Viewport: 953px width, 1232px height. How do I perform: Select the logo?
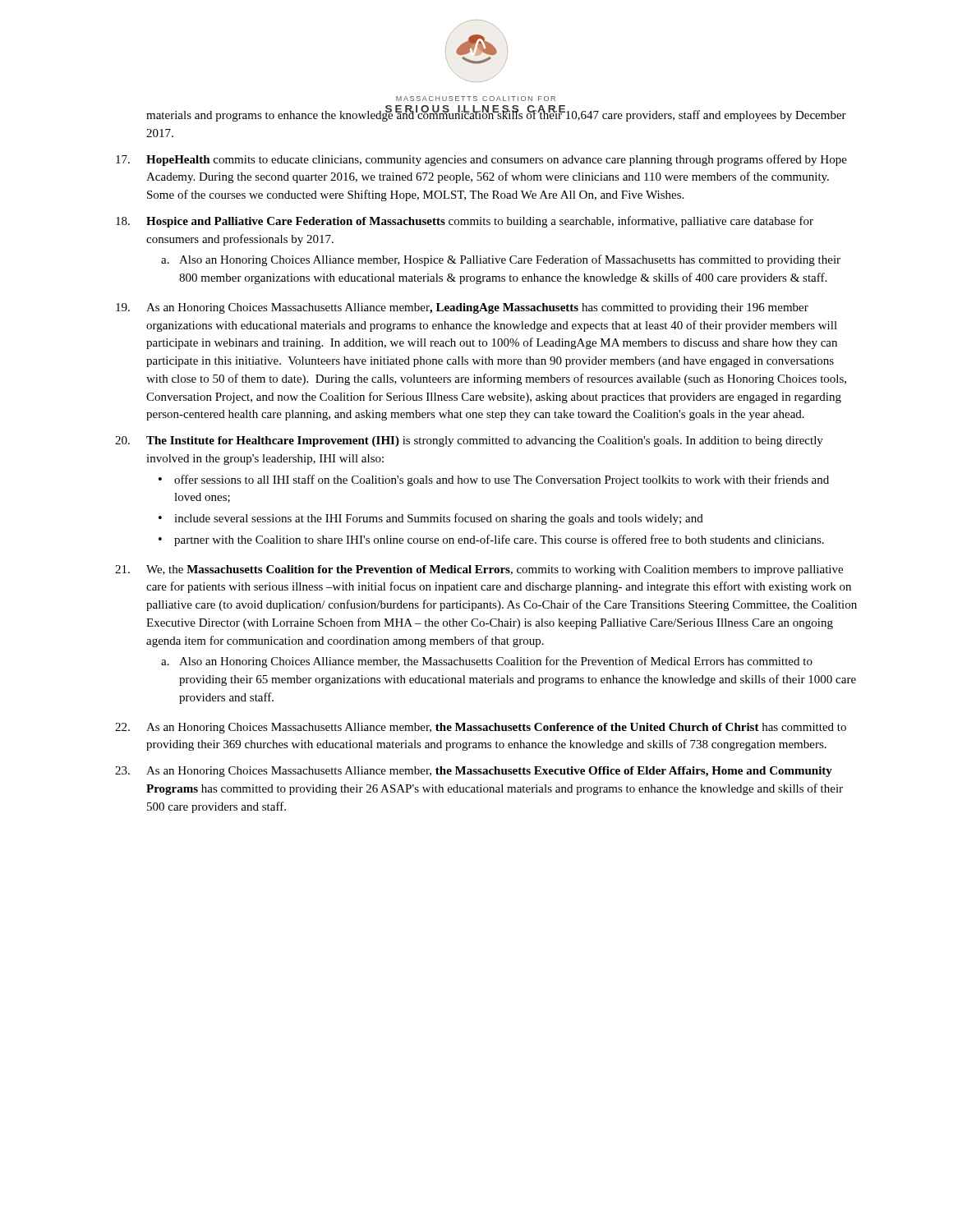tap(476, 66)
